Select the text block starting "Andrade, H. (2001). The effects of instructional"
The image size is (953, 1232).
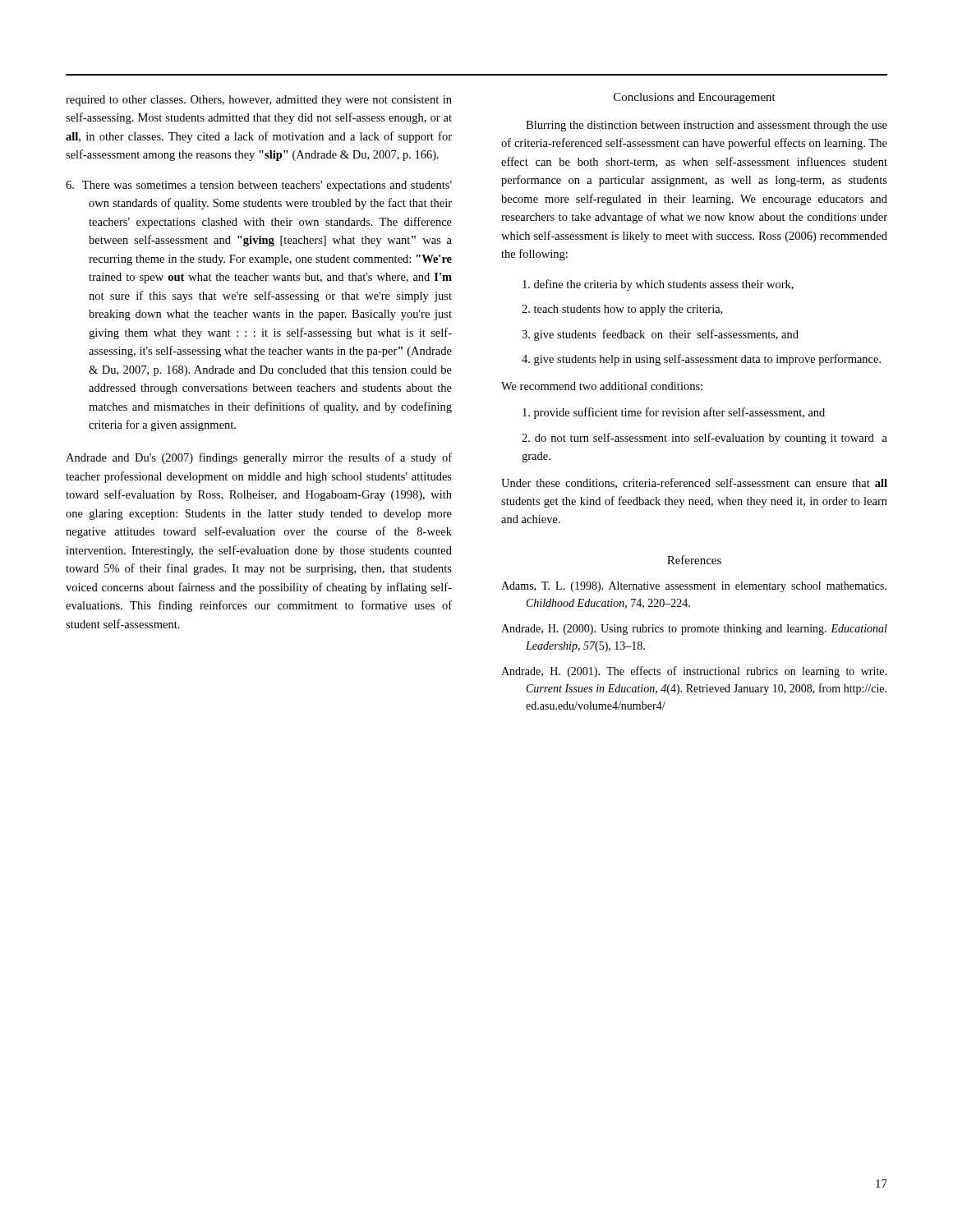pos(694,689)
